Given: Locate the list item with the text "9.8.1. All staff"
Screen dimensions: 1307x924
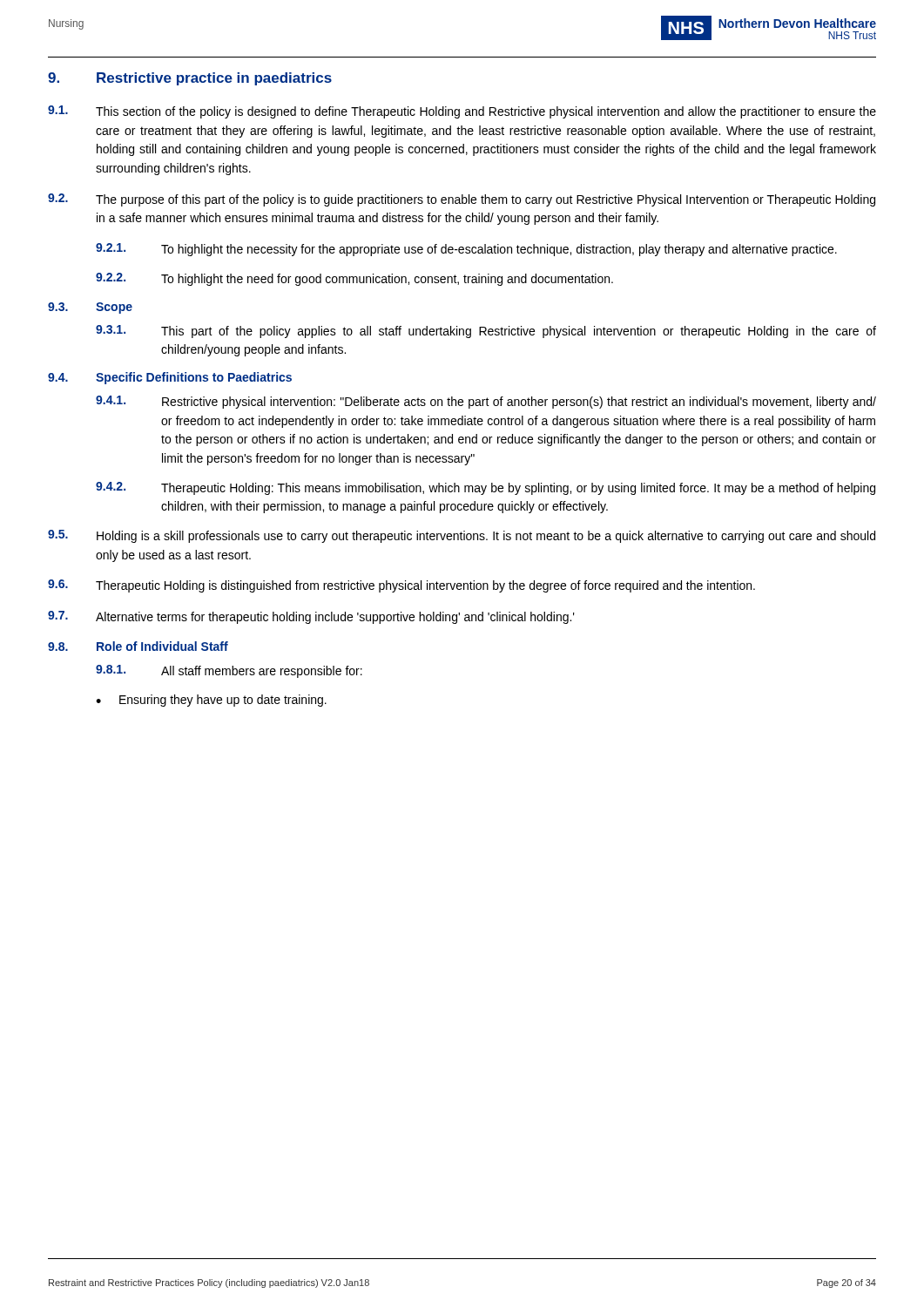Looking at the screenshot, I should click(229, 671).
